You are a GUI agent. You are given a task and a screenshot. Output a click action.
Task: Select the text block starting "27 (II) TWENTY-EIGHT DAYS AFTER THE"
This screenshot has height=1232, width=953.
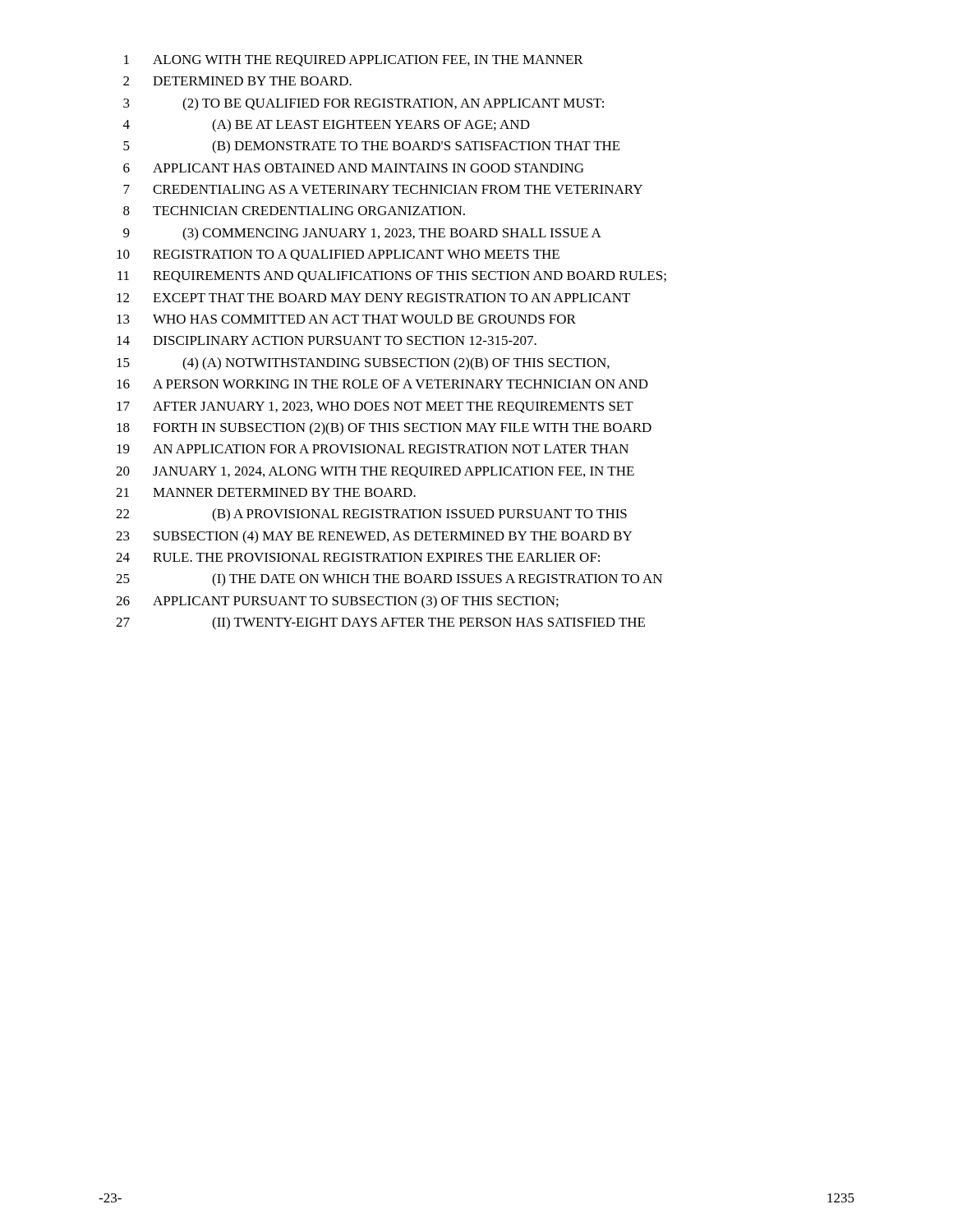(x=476, y=623)
